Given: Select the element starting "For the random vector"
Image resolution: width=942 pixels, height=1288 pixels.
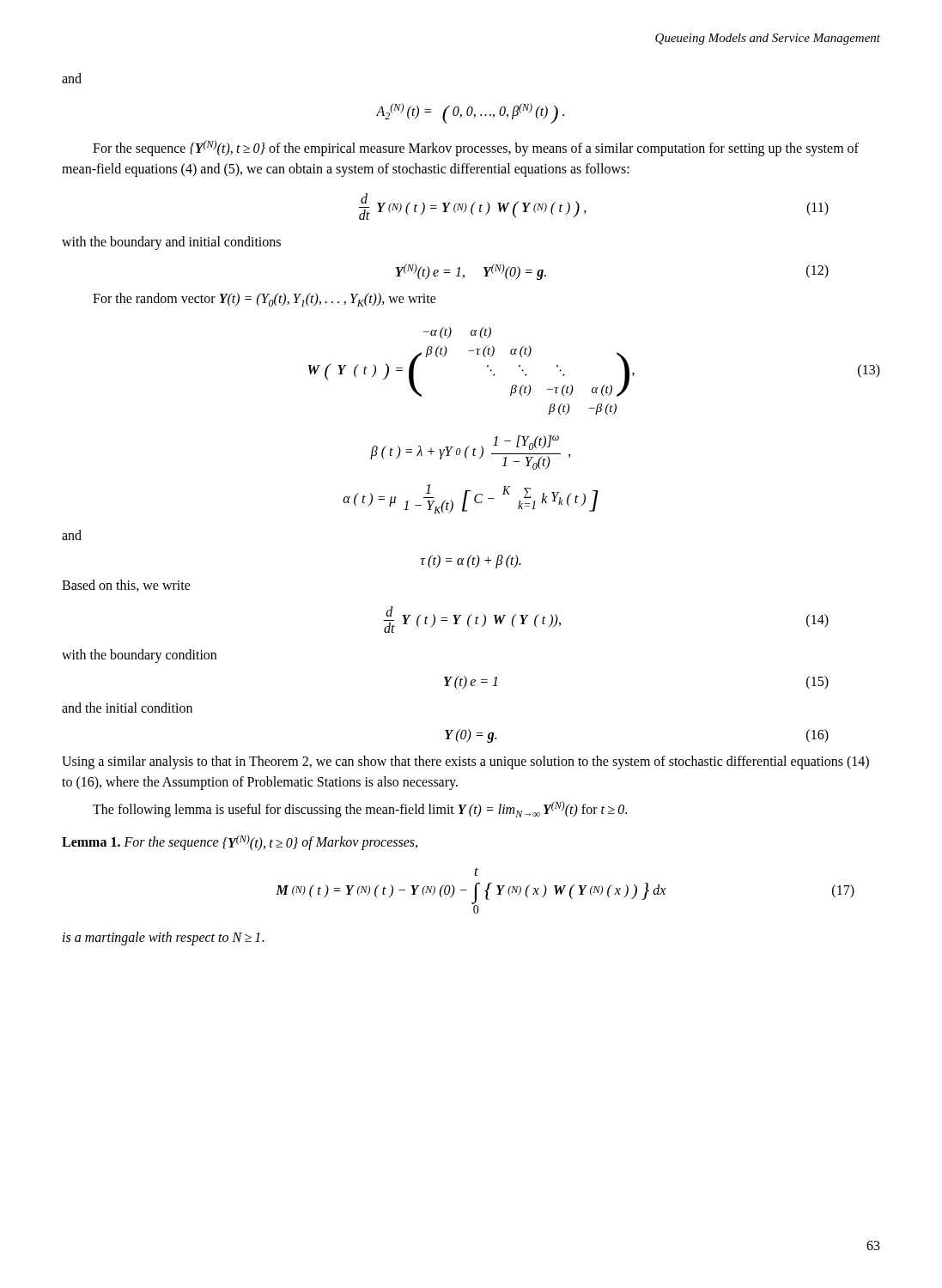Looking at the screenshot, I should point(264,300).
